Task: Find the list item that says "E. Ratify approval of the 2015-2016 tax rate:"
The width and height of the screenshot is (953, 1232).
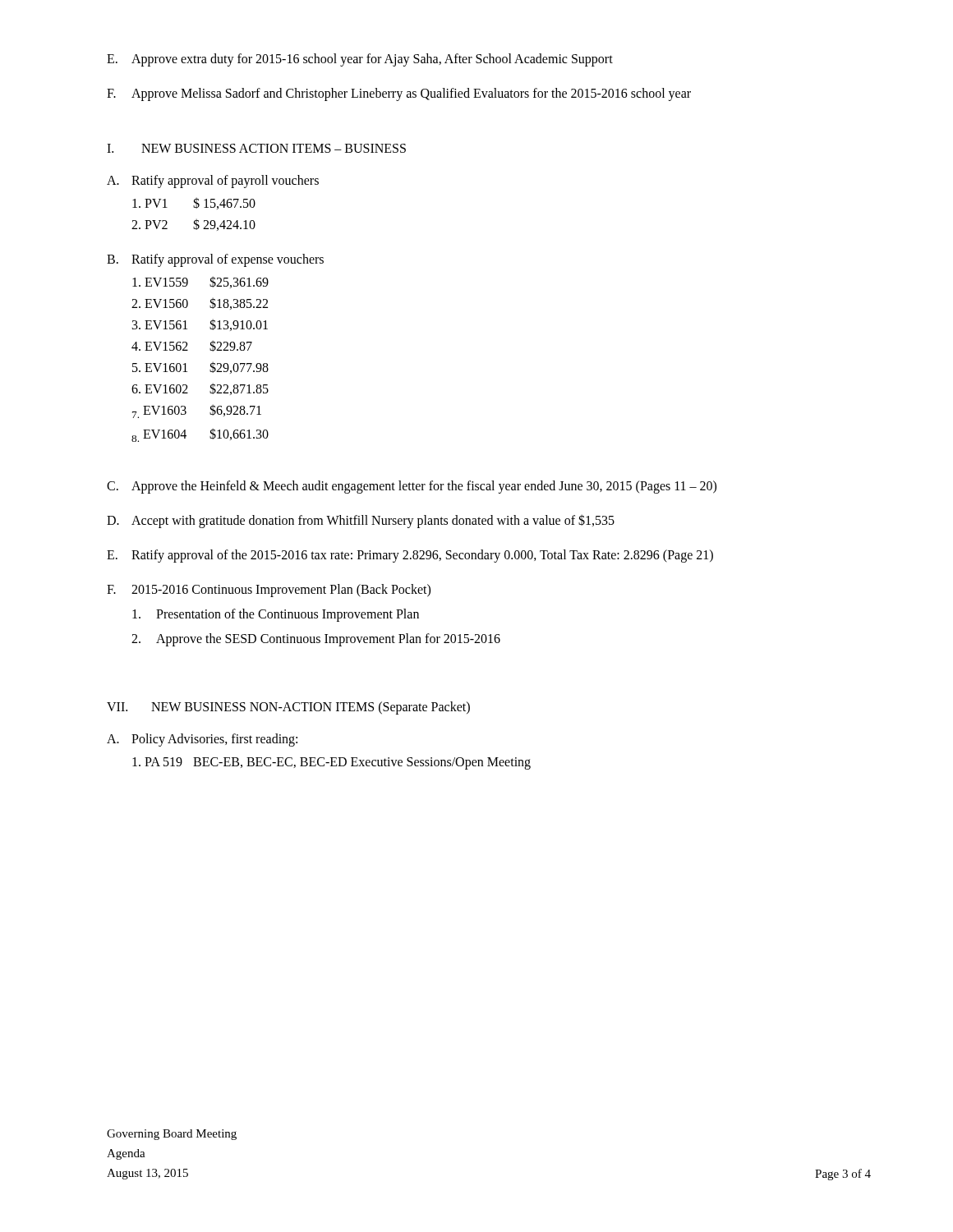Action: click(x=489, y=556)
